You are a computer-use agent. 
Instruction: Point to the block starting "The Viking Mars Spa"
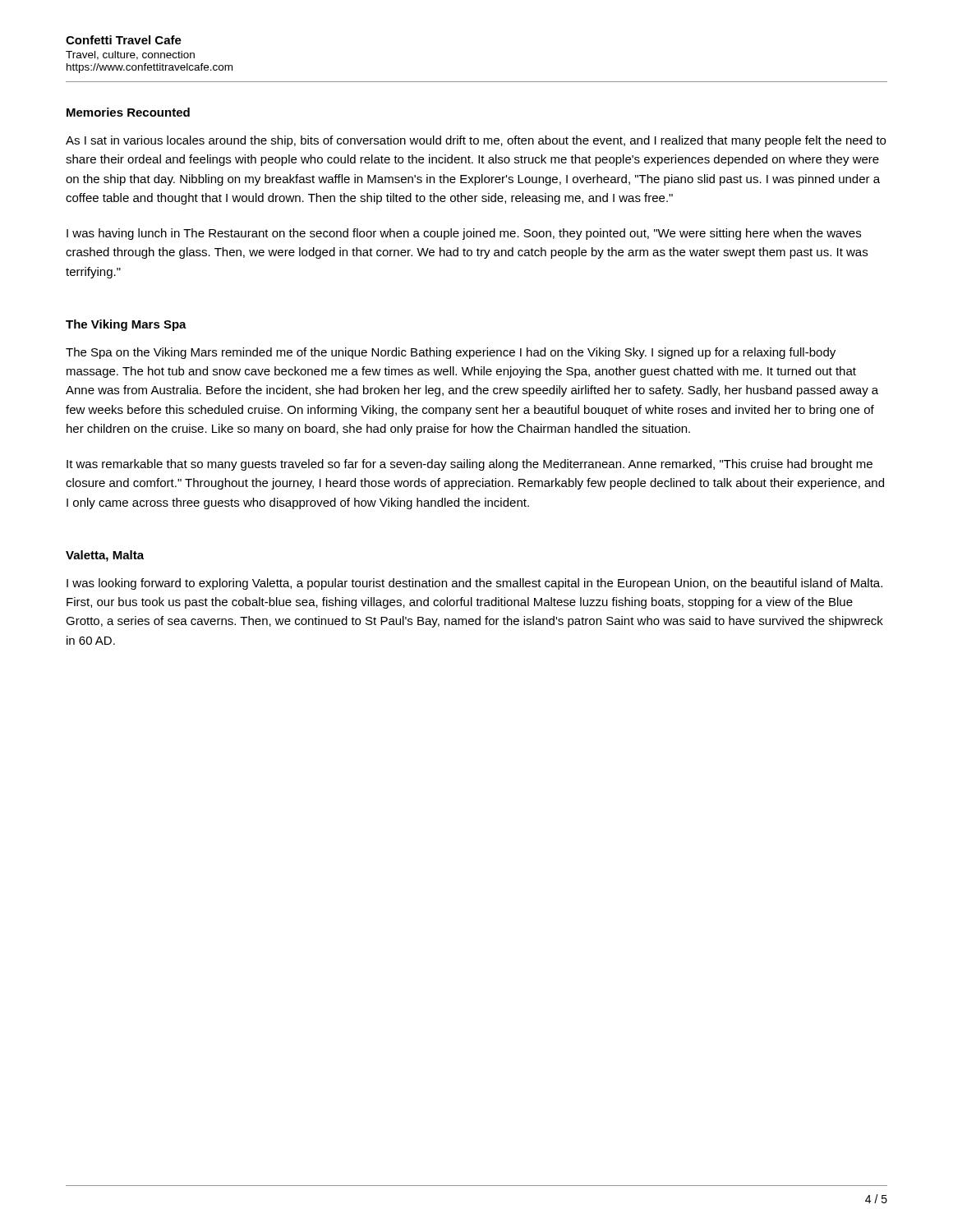pyautogui.click(x=126, y=324)
